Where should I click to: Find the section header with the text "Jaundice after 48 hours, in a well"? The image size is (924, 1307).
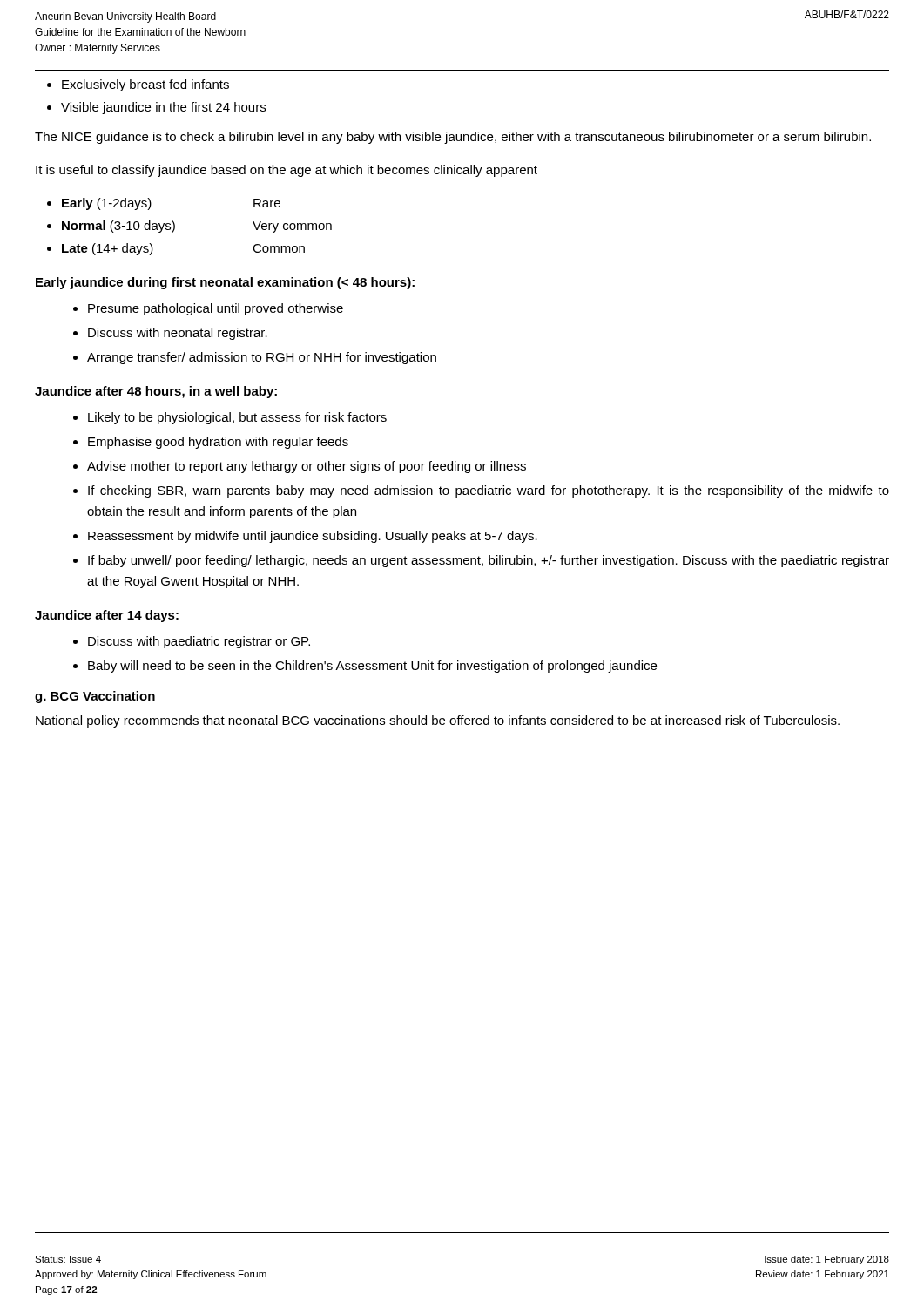click(x=156, y=391)
